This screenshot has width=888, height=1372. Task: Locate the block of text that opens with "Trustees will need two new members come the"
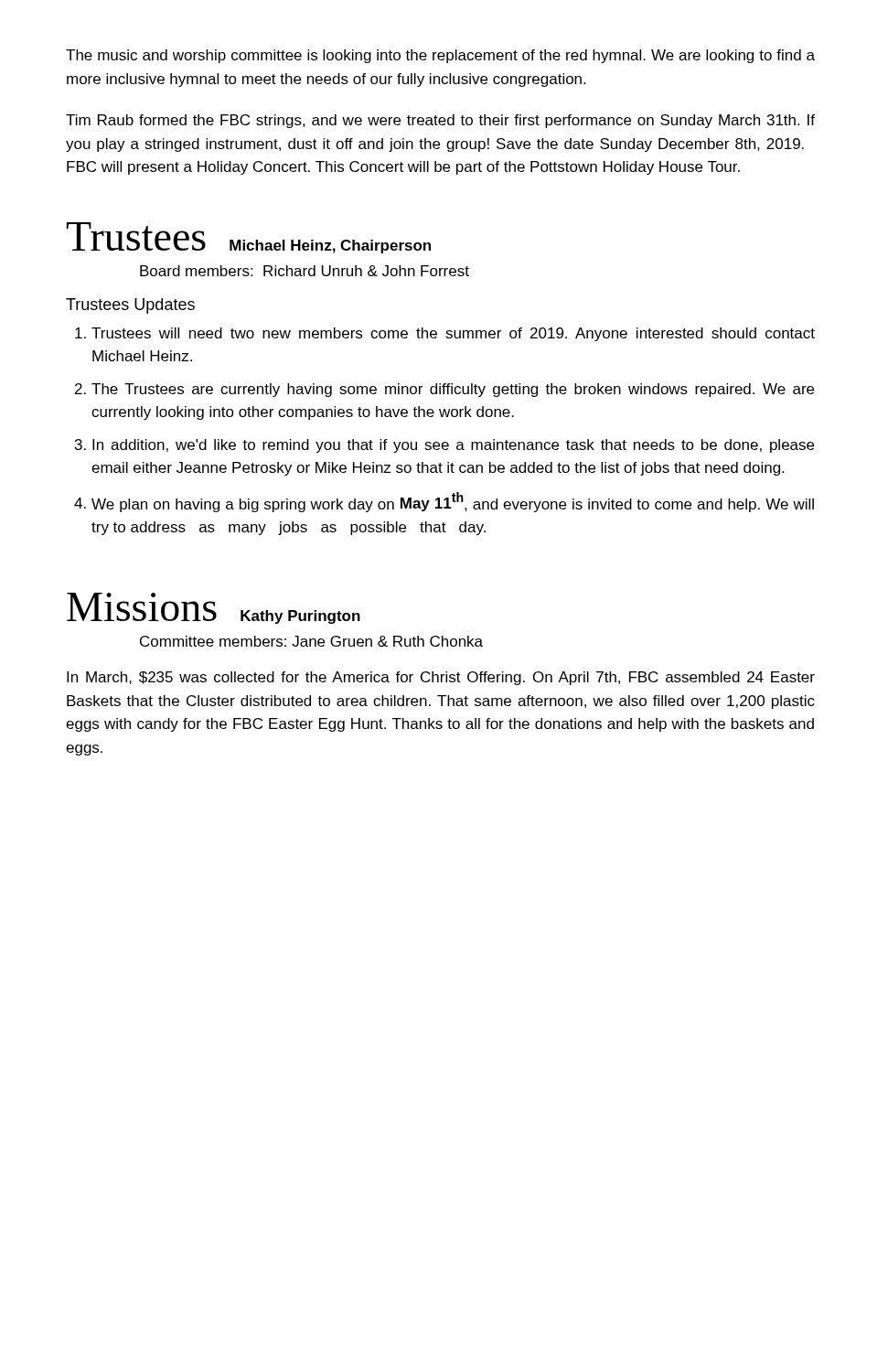pyautogui.click(x=440, y=345)
